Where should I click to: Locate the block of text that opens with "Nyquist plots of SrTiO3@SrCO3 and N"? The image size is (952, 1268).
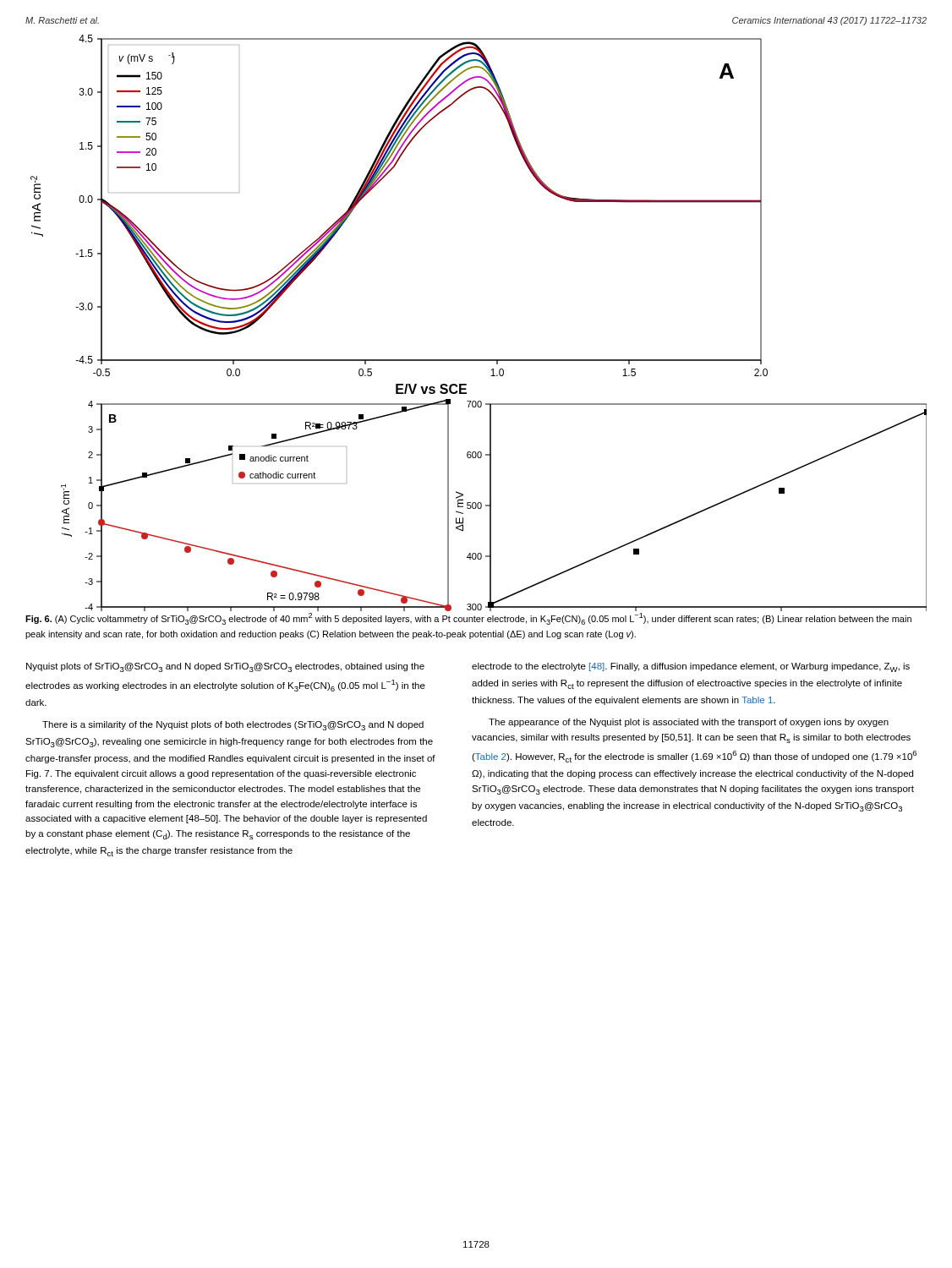[x=232, y=760]
